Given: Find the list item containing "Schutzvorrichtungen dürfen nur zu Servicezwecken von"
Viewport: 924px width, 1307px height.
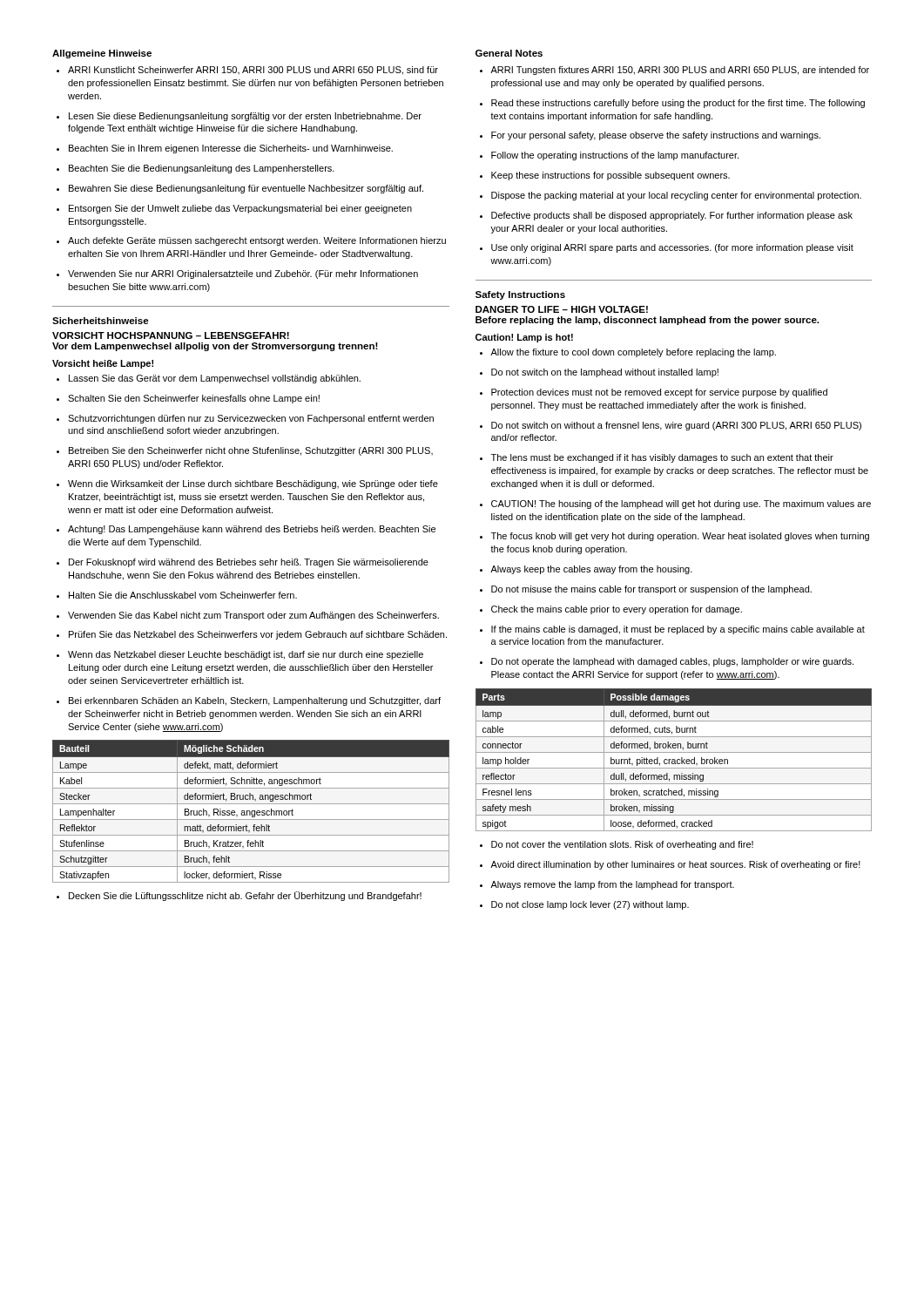Looking at the screenshot, I should point(251,425).
